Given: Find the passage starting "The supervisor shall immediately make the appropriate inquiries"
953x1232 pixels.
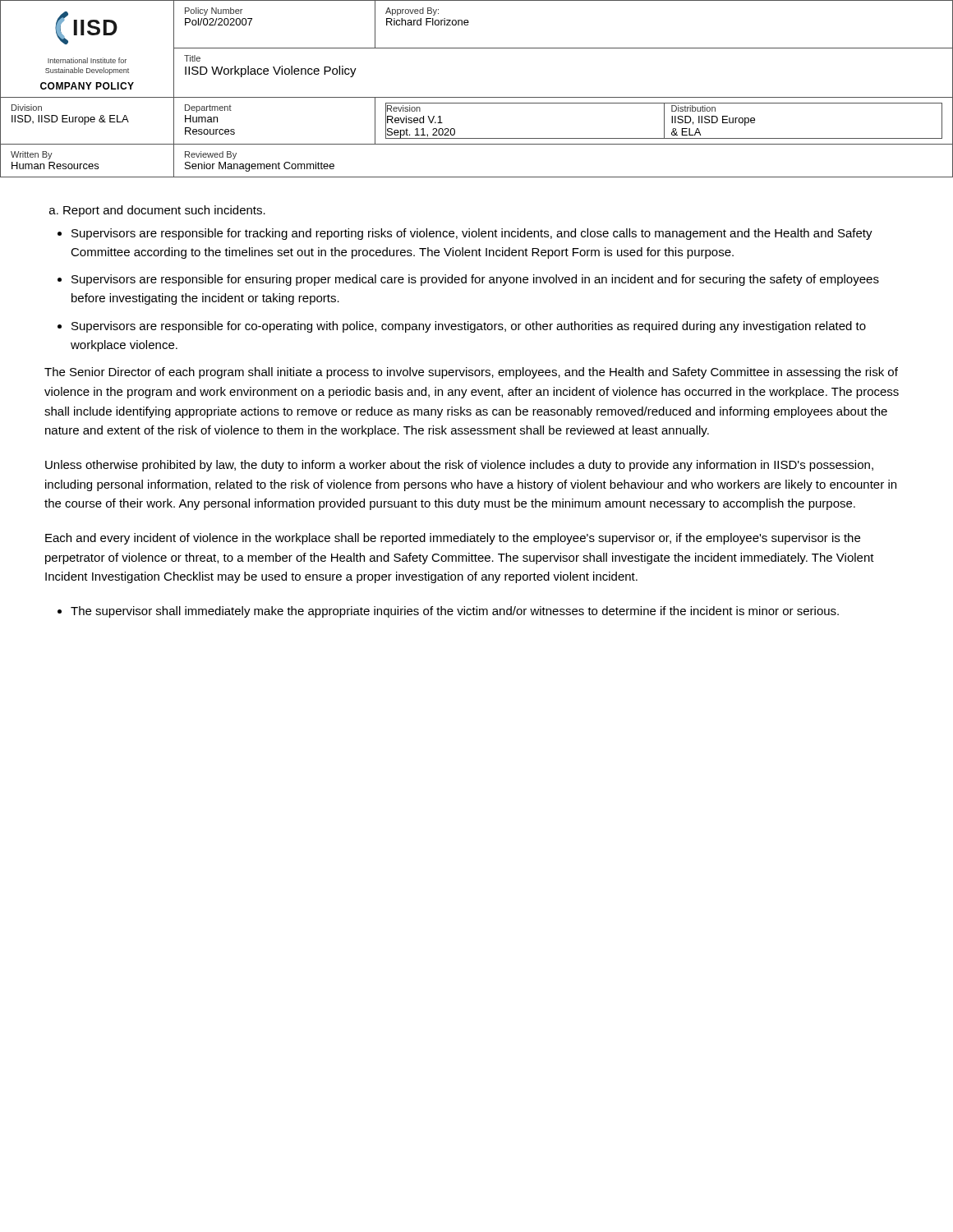Looking at the screenshot, I should [x=455, y=611].
